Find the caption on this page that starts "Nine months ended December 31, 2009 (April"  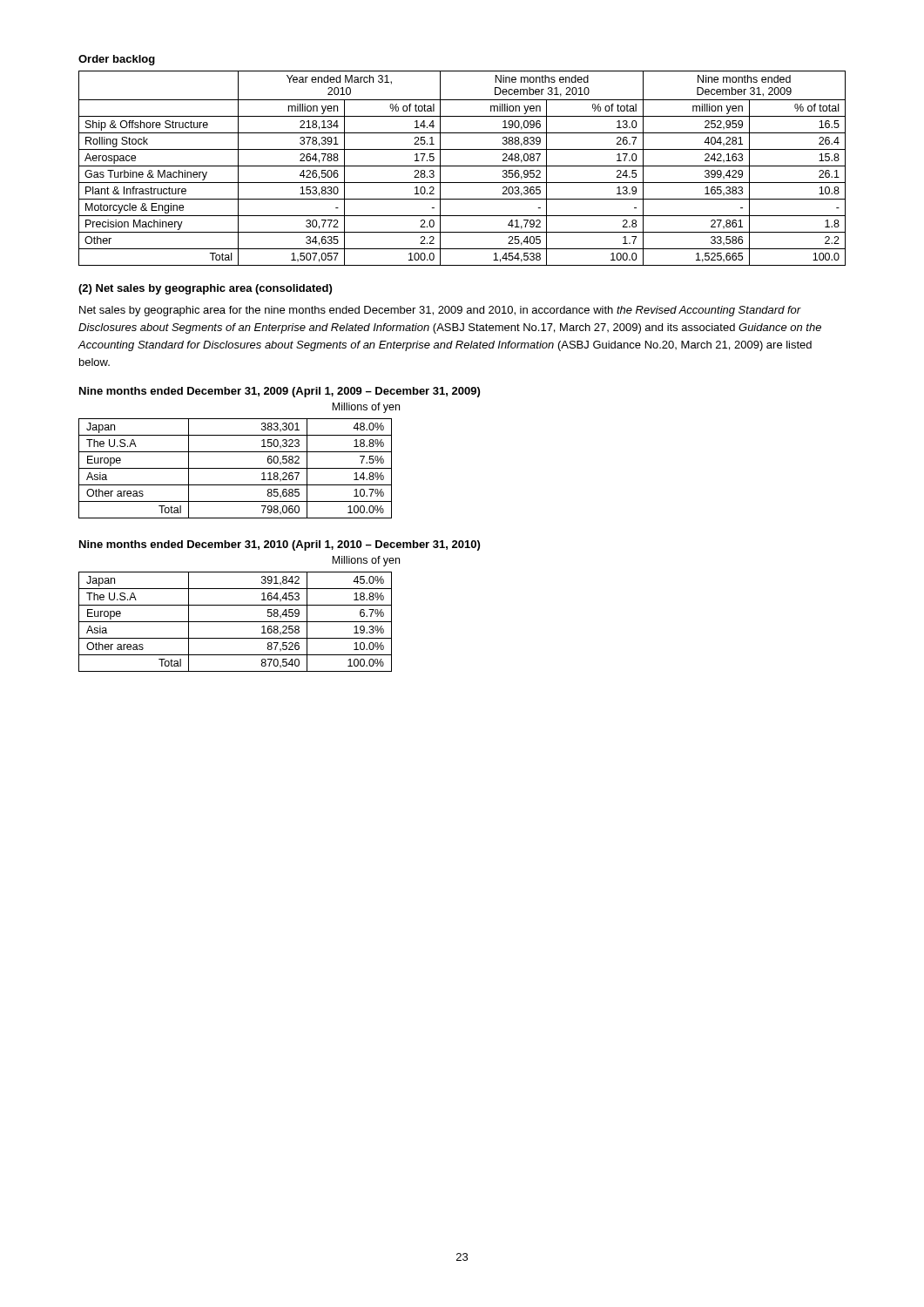tap(279, 390)
